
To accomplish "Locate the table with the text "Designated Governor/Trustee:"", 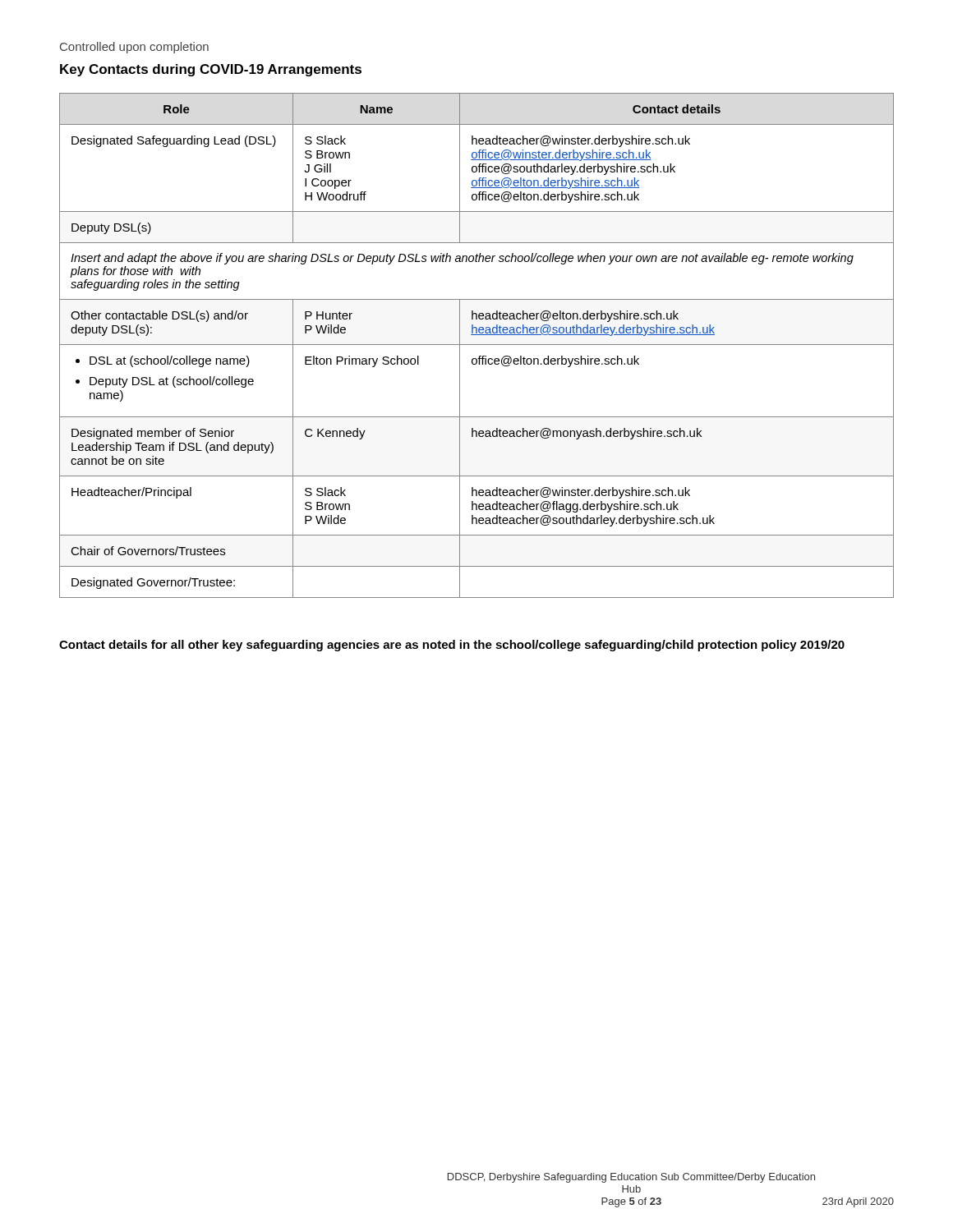I will [x=476, y=345].
